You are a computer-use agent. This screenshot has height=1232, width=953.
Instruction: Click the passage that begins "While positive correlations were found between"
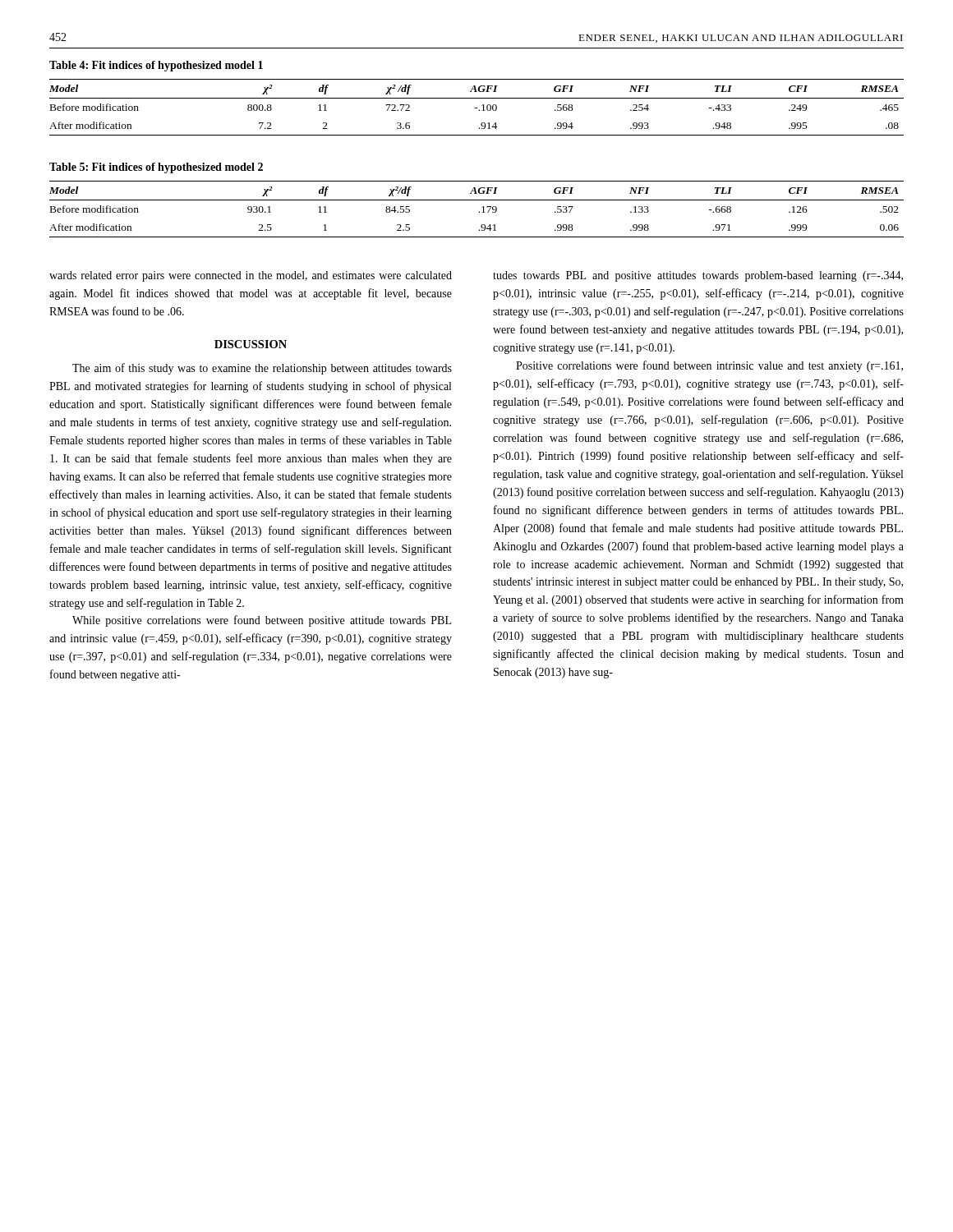click(x=251, y=648)
